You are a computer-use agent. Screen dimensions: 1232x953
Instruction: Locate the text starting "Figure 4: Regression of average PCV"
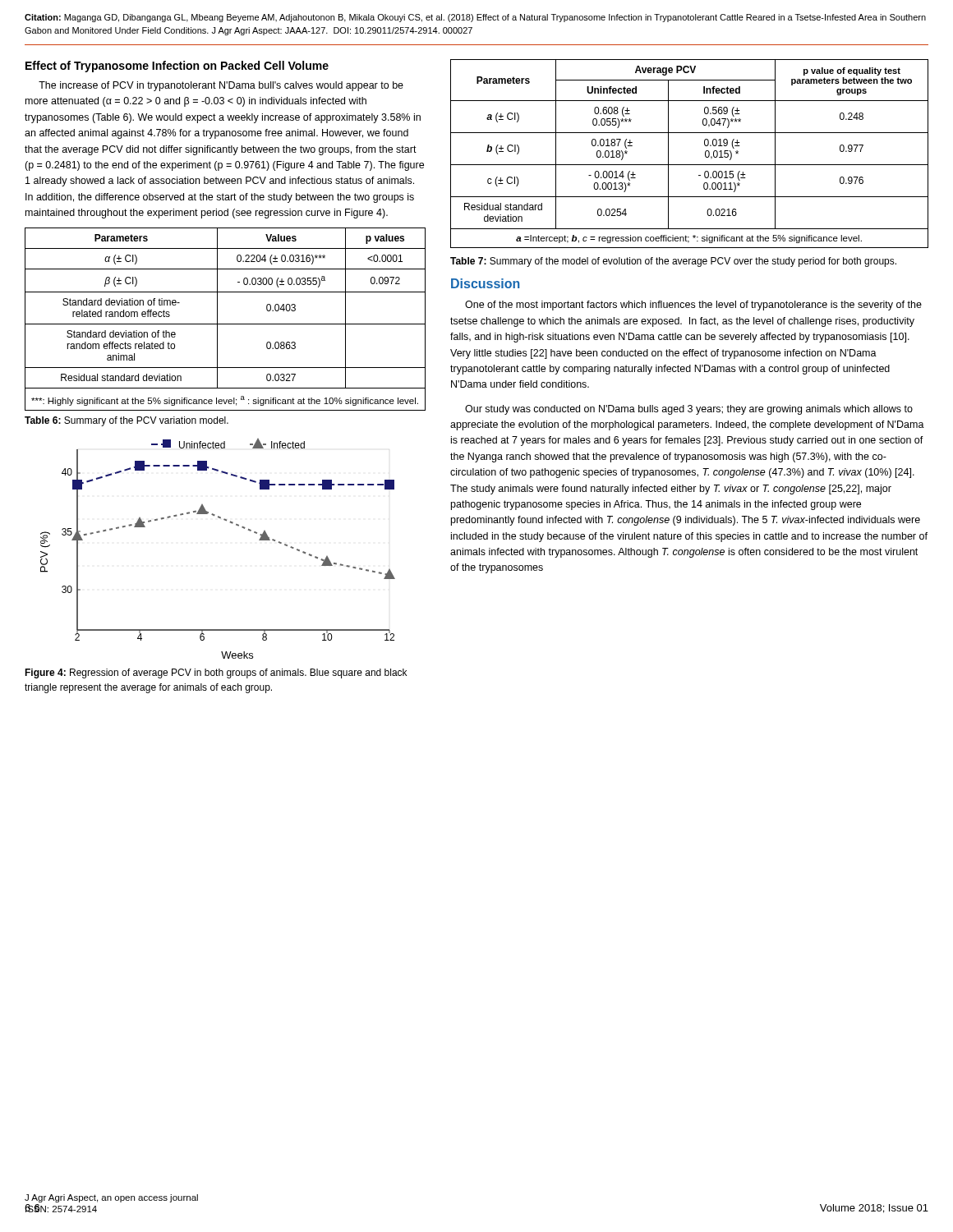(216, 680)
